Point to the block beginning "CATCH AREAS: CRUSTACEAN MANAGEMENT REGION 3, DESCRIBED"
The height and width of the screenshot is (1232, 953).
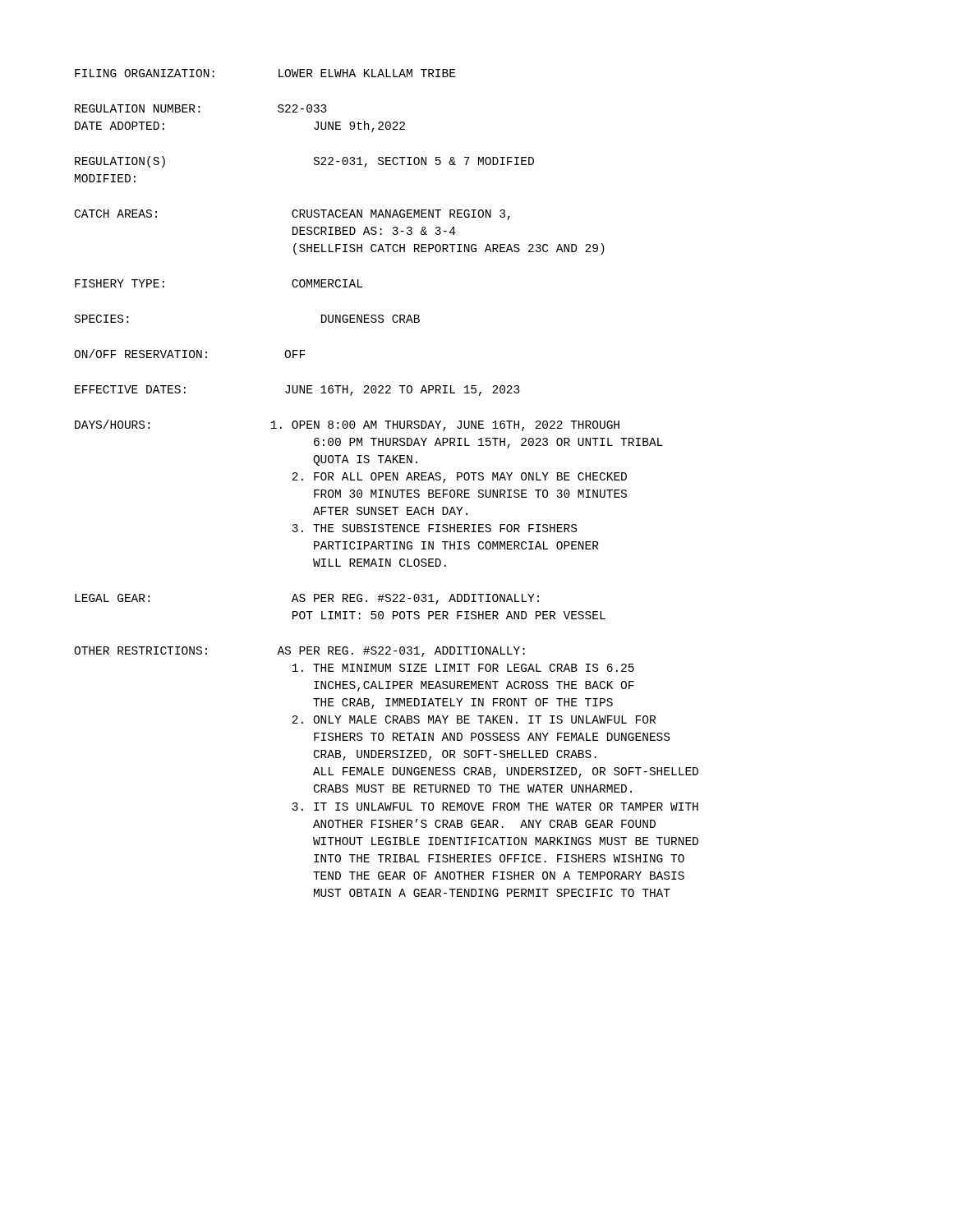[x=476, y=232]
